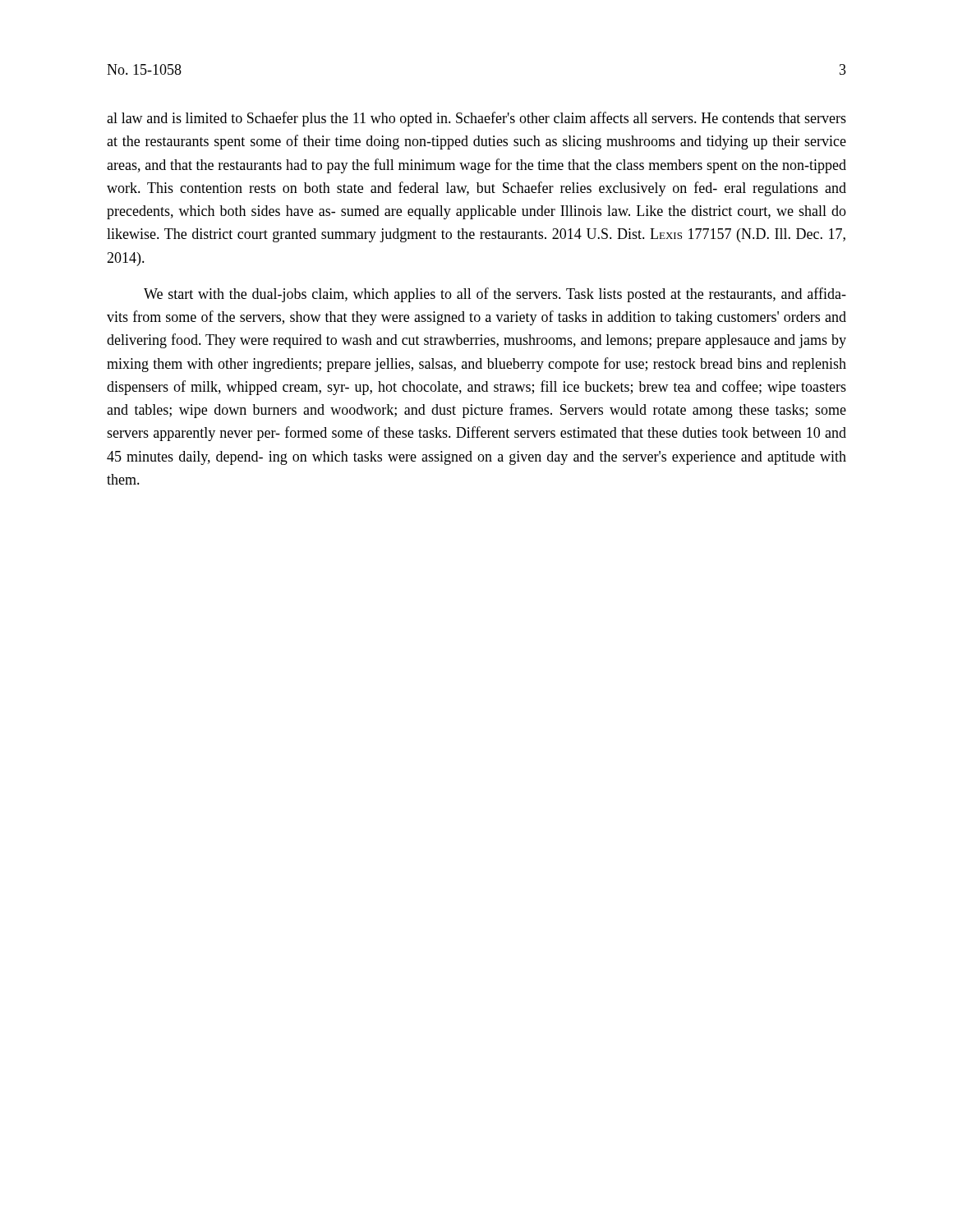Click on the text starting "We start with the dual-jobs claim,"
Image resolution: width=953 pixels, height=1232 pixels.
(x=476, y=387)
